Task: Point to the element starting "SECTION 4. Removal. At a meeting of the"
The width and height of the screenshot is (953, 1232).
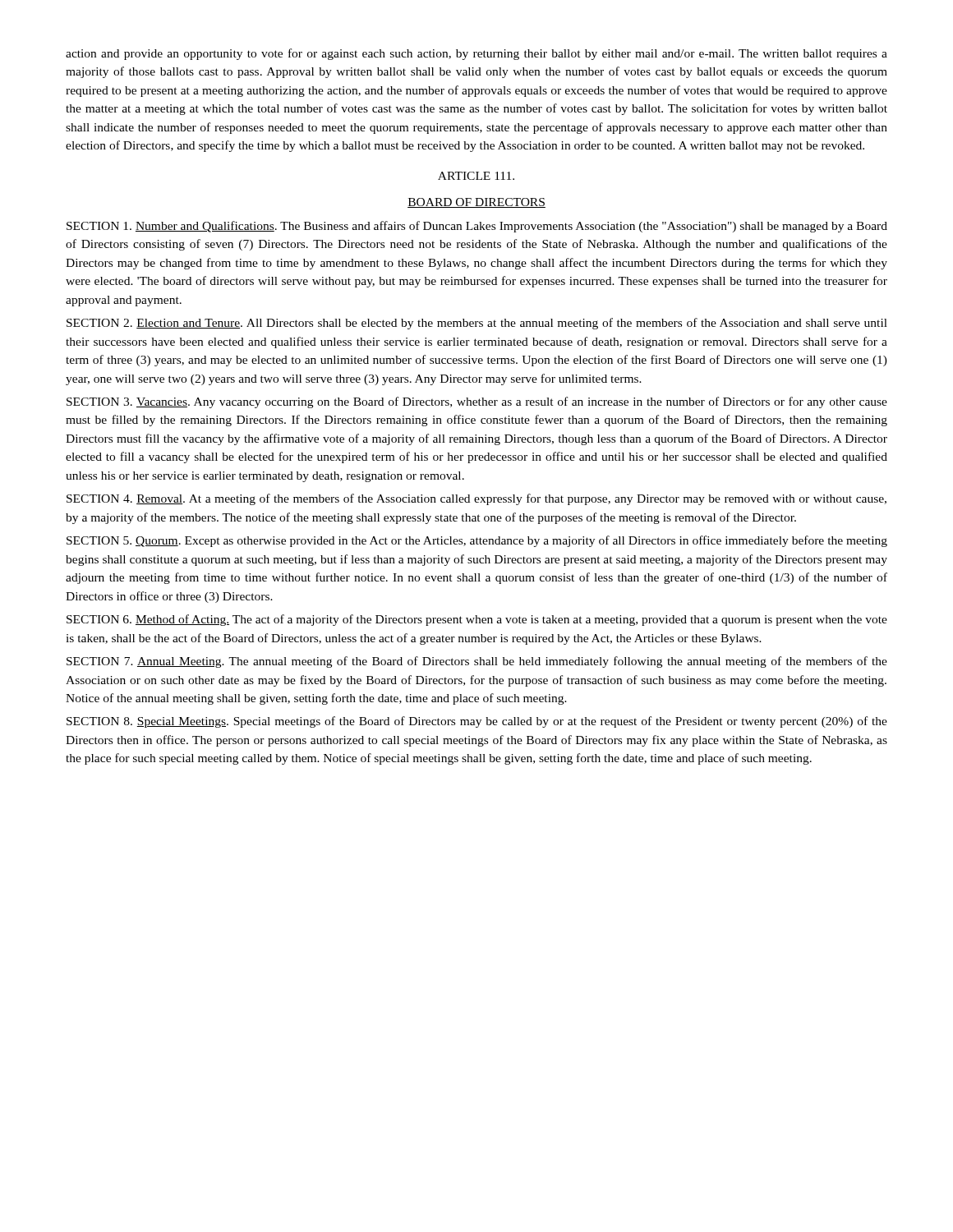Action: tap(476, 508)
